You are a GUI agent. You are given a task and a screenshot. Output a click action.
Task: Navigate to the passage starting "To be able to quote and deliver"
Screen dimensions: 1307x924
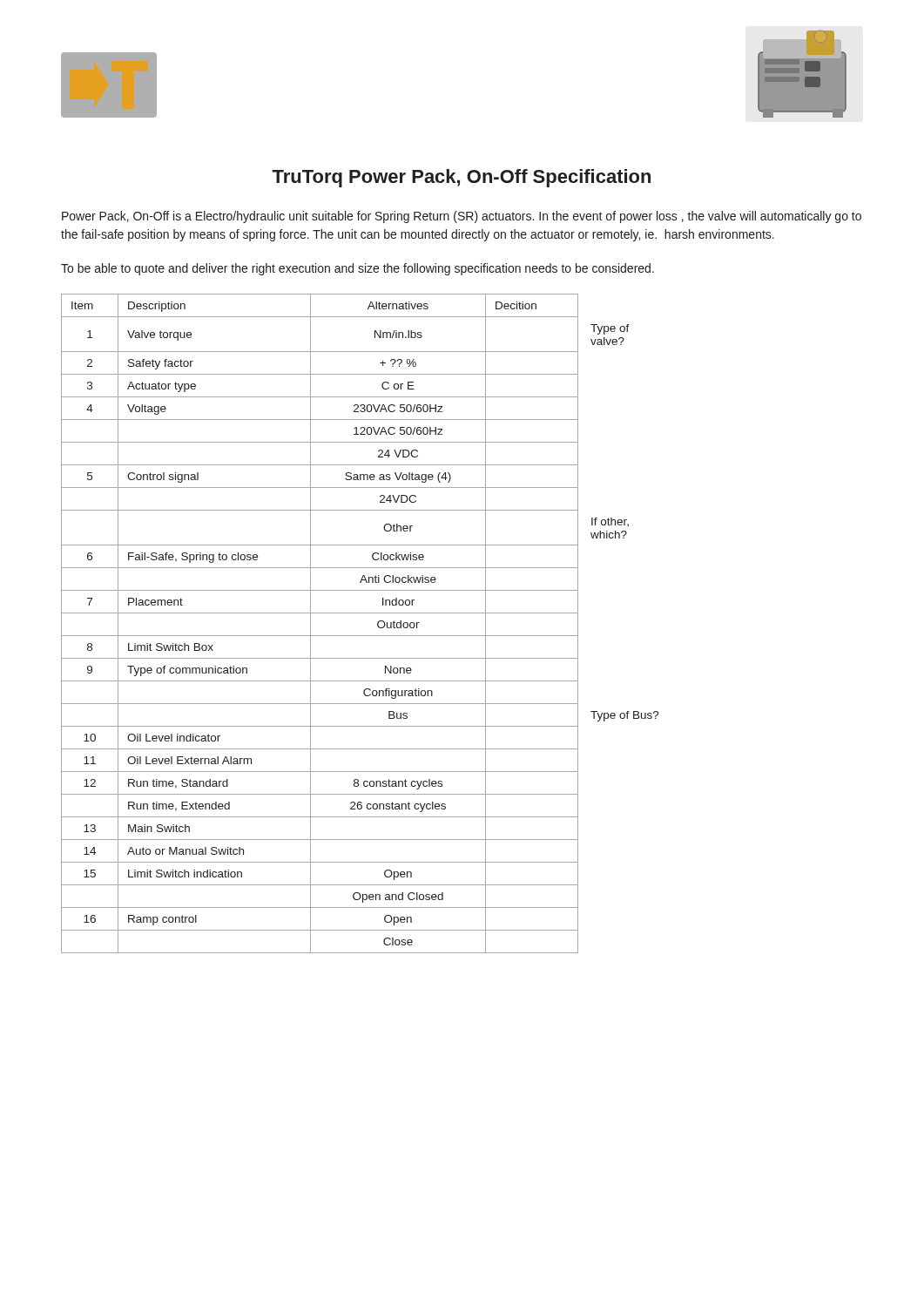pos(358,268)
